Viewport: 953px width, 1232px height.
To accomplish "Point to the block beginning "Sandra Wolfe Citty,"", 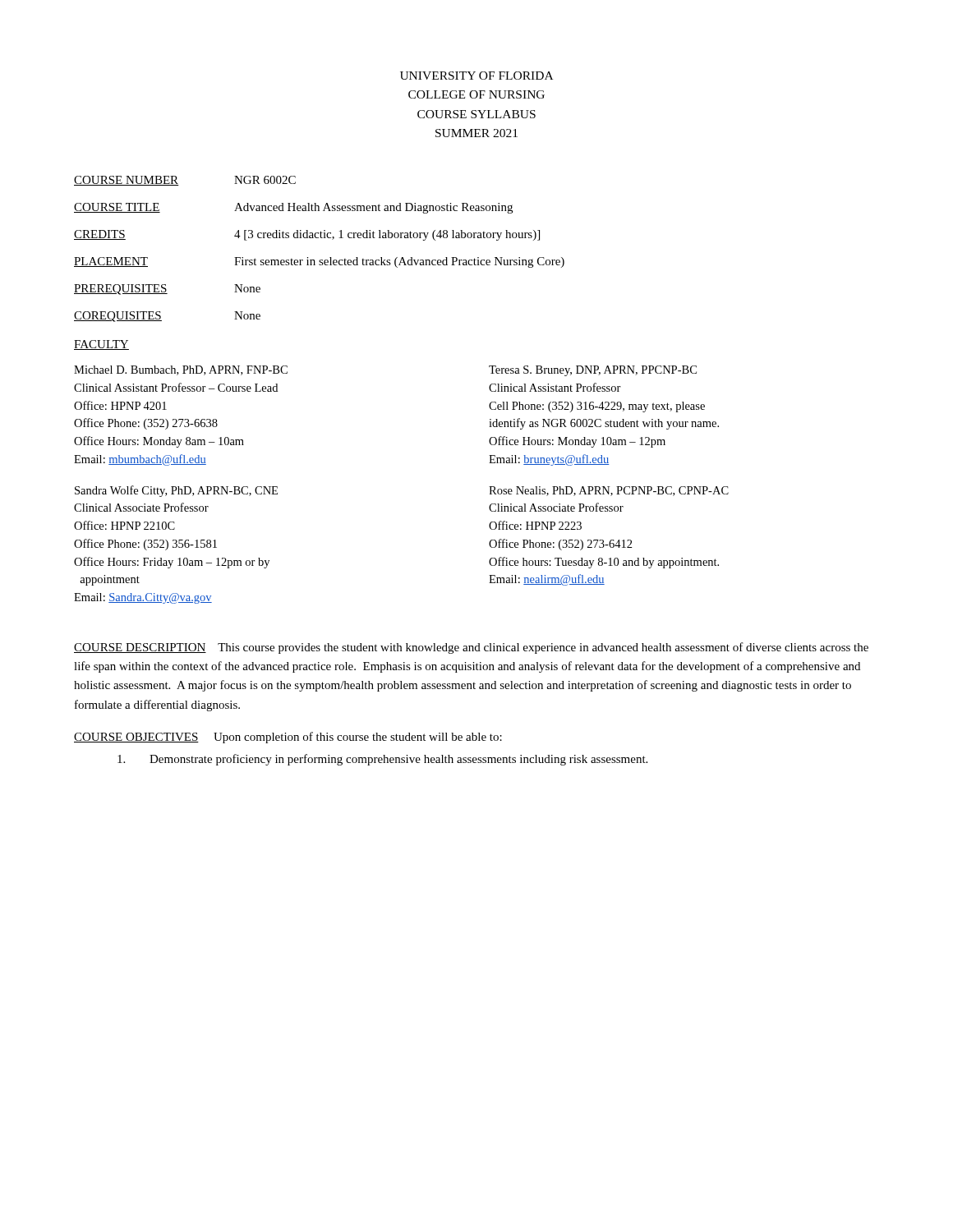I will (176, 543).
